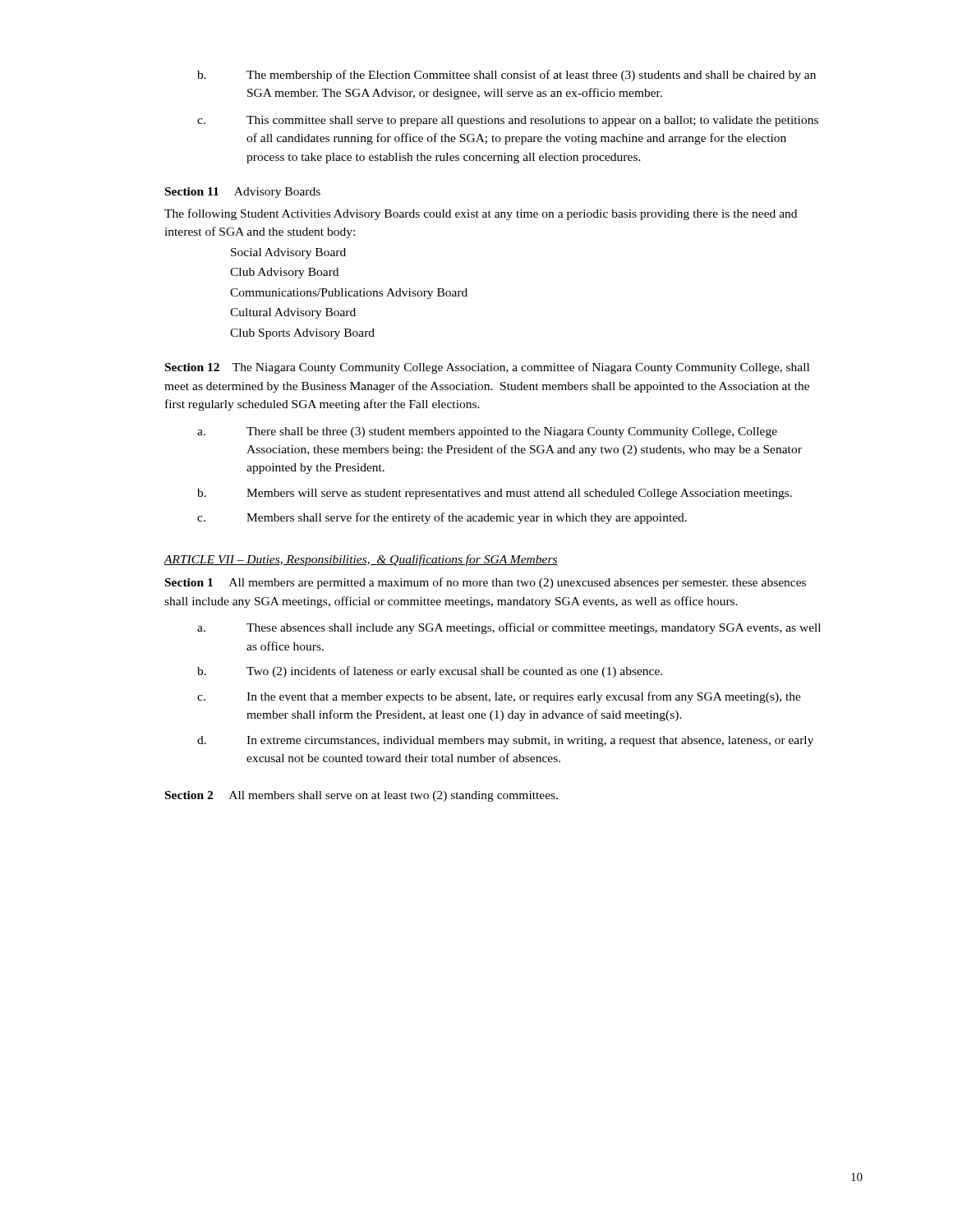Screen dimensions: 1232x953
Task: Click on the list item that reads "a. There shall"
Action: 493,449
